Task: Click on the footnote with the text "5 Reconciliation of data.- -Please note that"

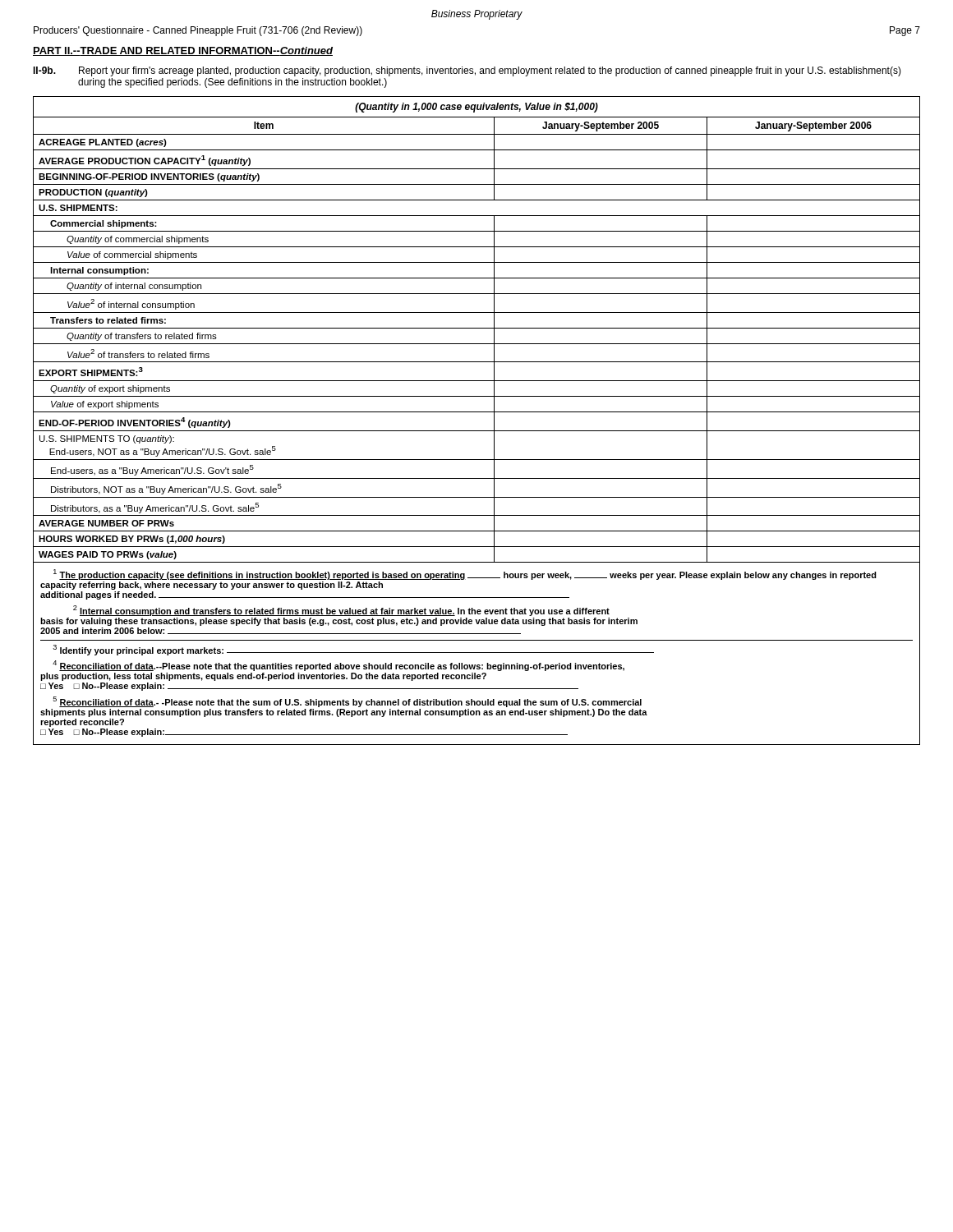Action: [344, 716]
